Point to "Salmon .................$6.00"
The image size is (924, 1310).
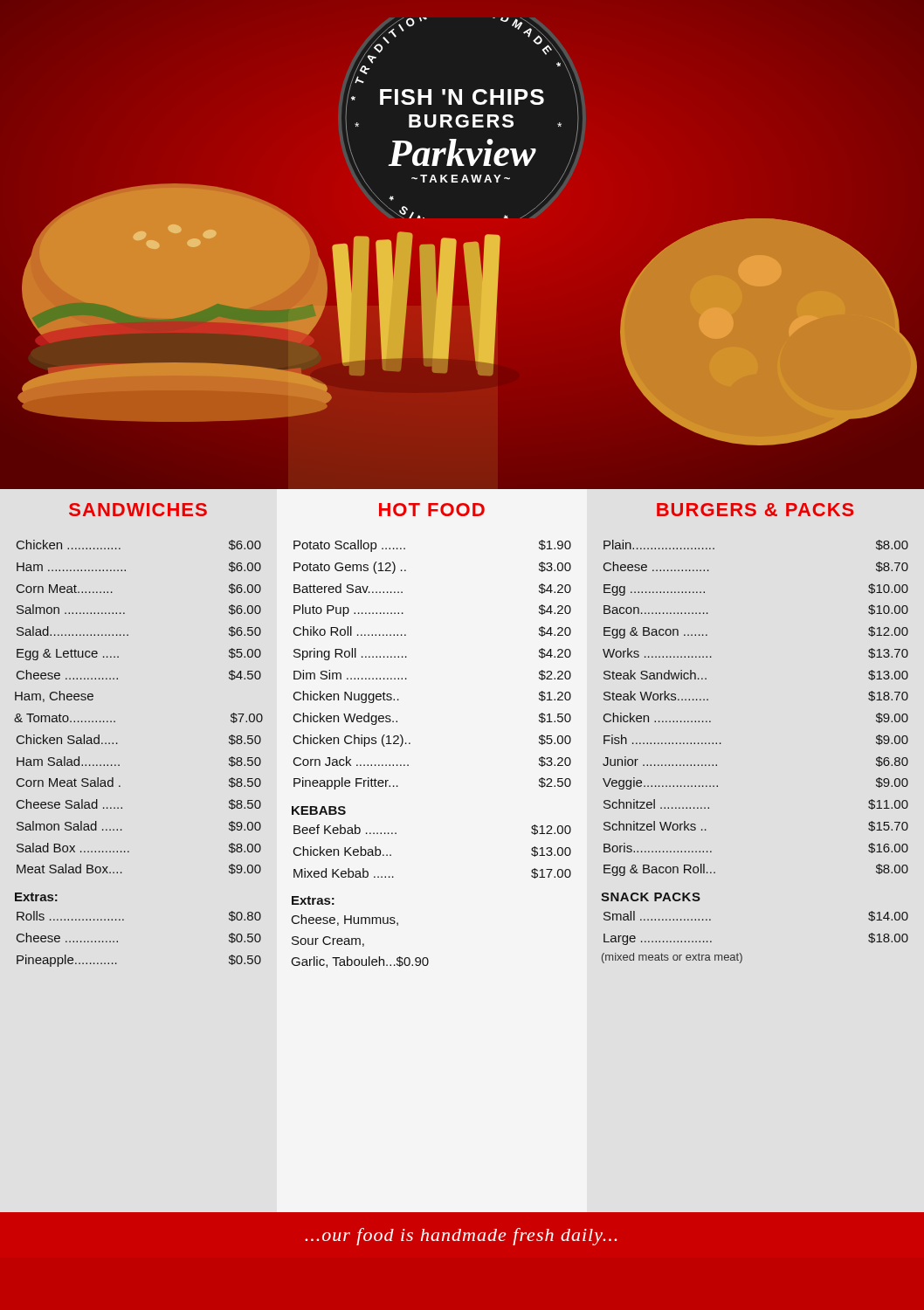click(x=40, y=609)
